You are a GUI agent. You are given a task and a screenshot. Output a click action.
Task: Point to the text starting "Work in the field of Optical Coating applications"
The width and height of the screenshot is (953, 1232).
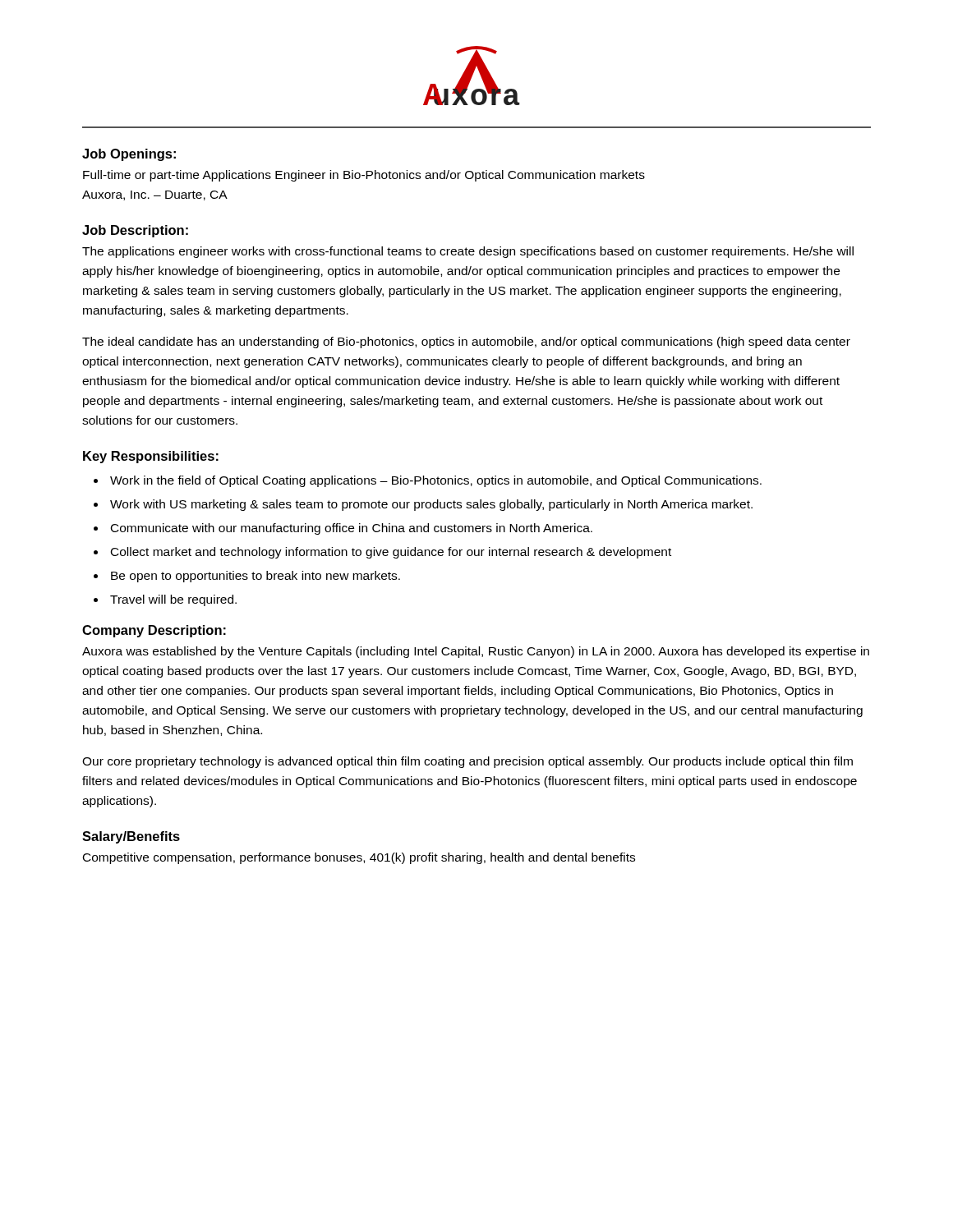(x=436, y=480)
